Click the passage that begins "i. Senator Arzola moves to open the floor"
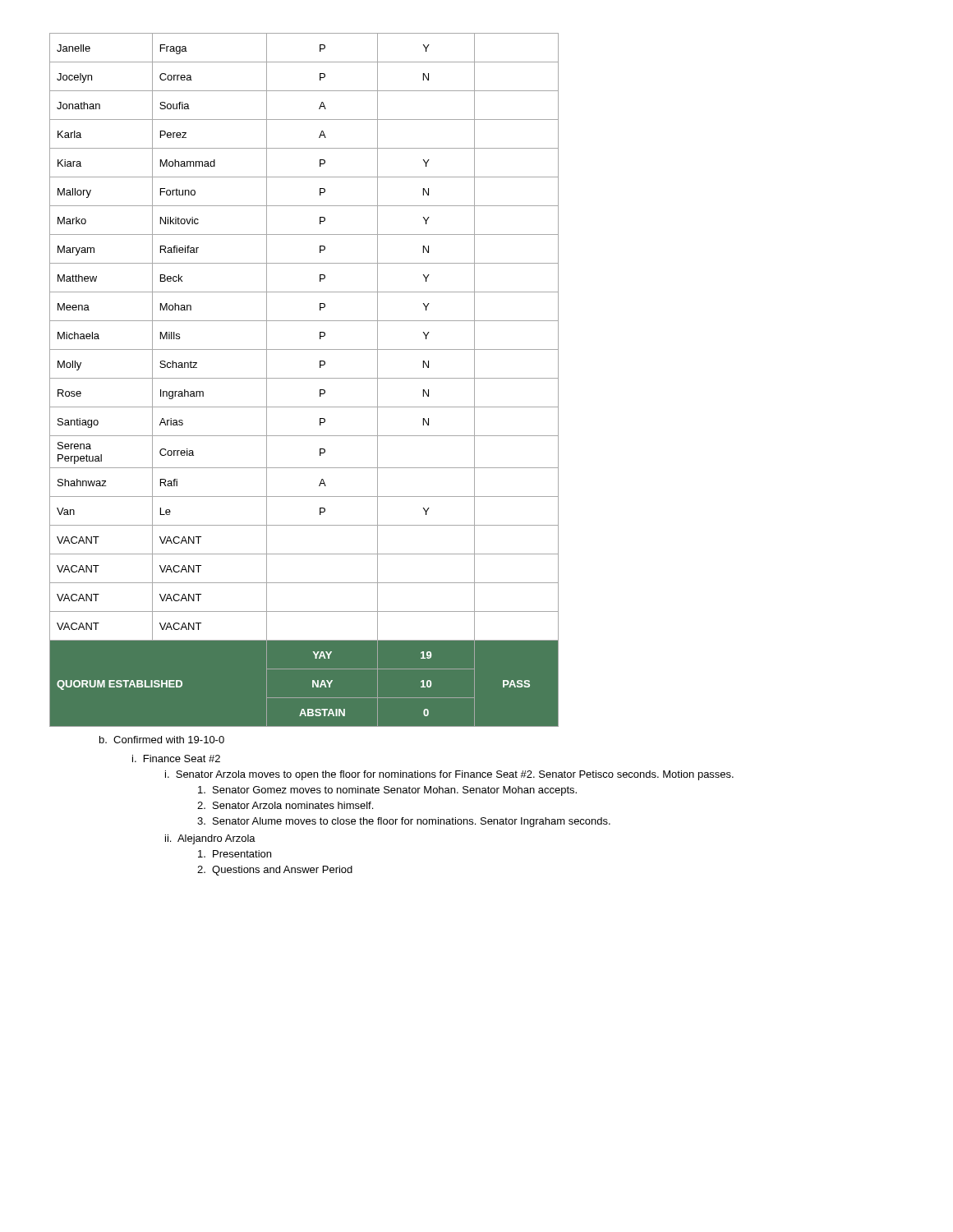953x1232 pixels. click(x=449, y=774)
